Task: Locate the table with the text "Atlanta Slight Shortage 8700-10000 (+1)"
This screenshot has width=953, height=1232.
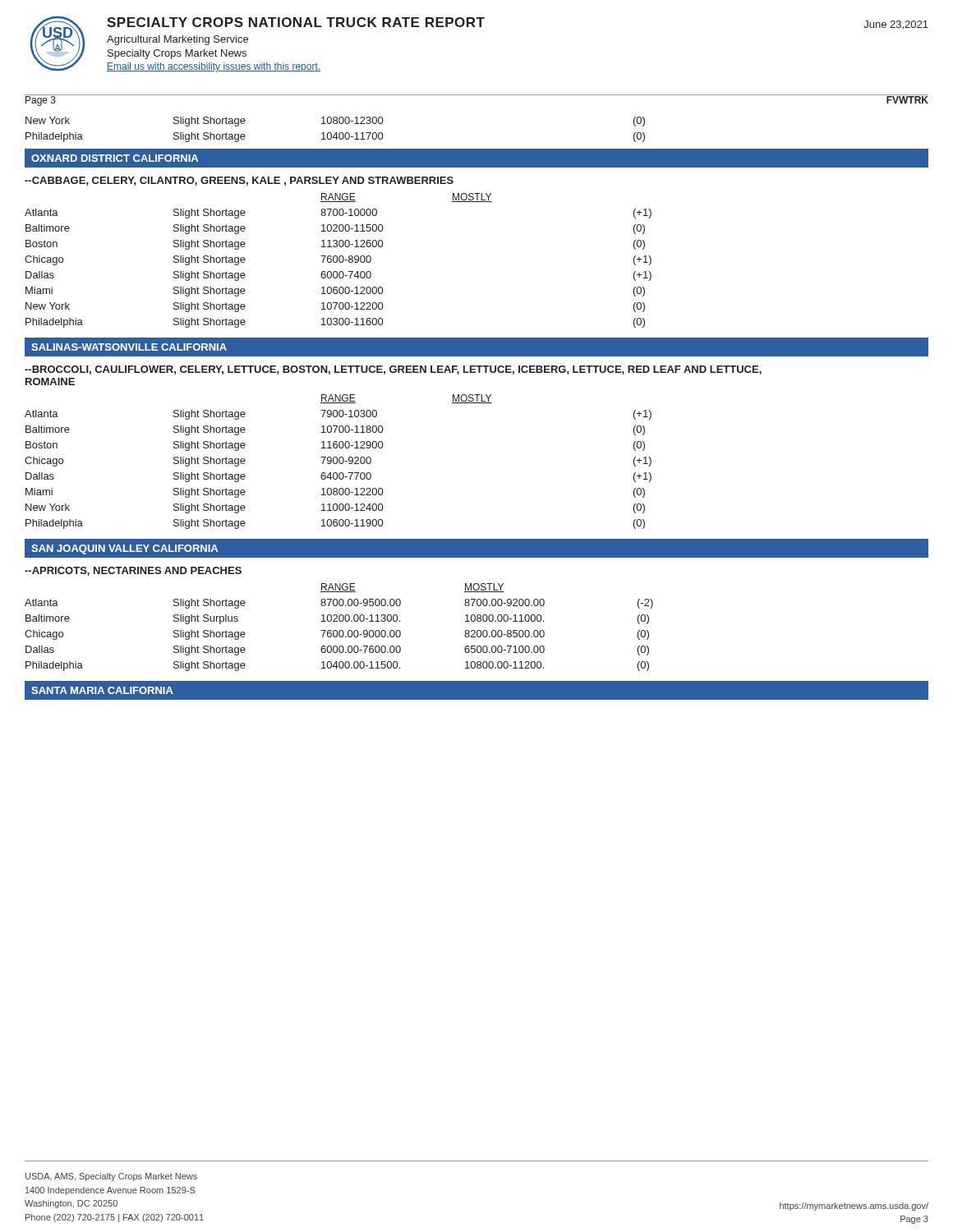Action: [x=476, y=267]
